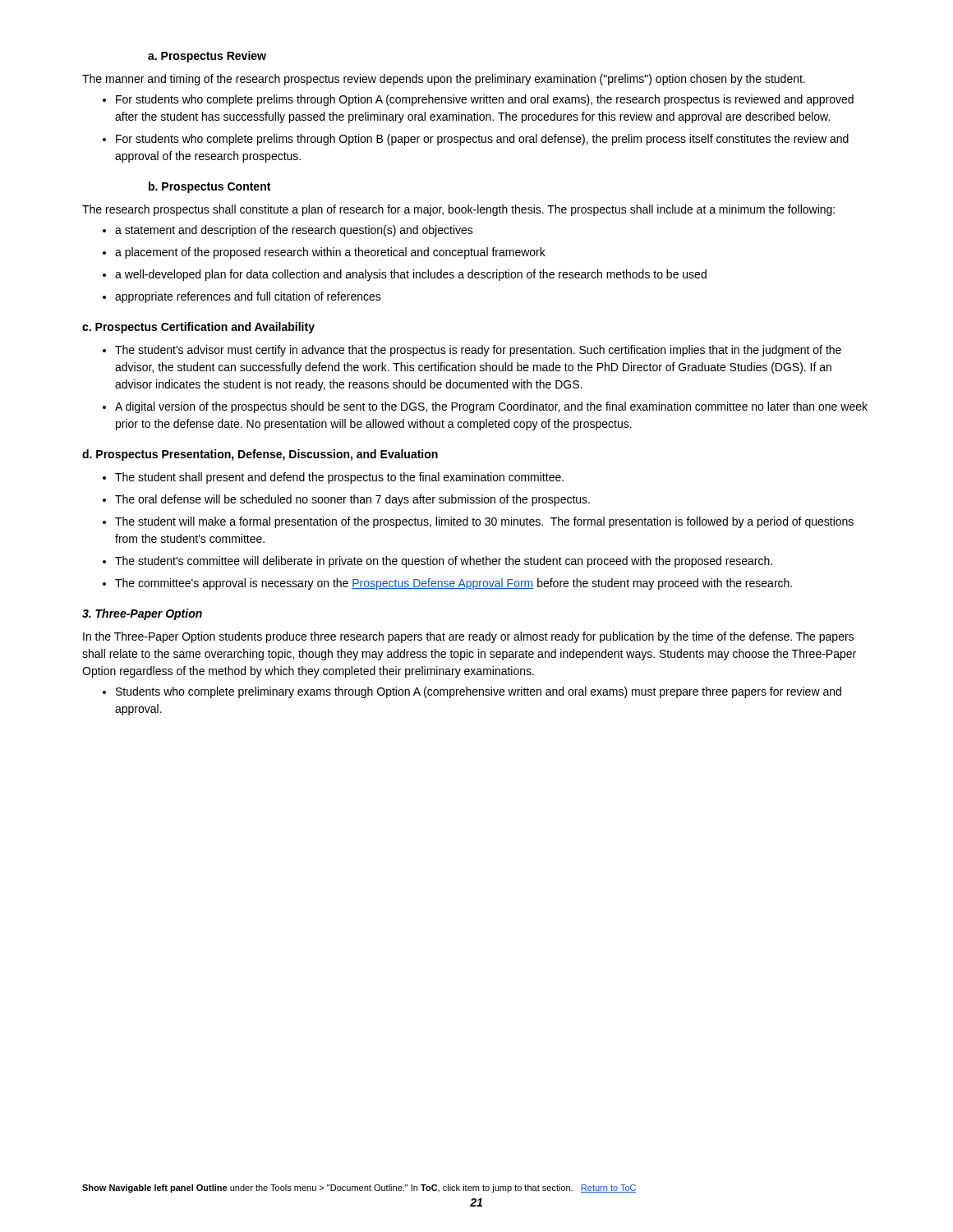Image resolution: width=953 pixels, height=1232 pixels.
Task: Find the text starting "The student will make a"
Action: [484, 530]
